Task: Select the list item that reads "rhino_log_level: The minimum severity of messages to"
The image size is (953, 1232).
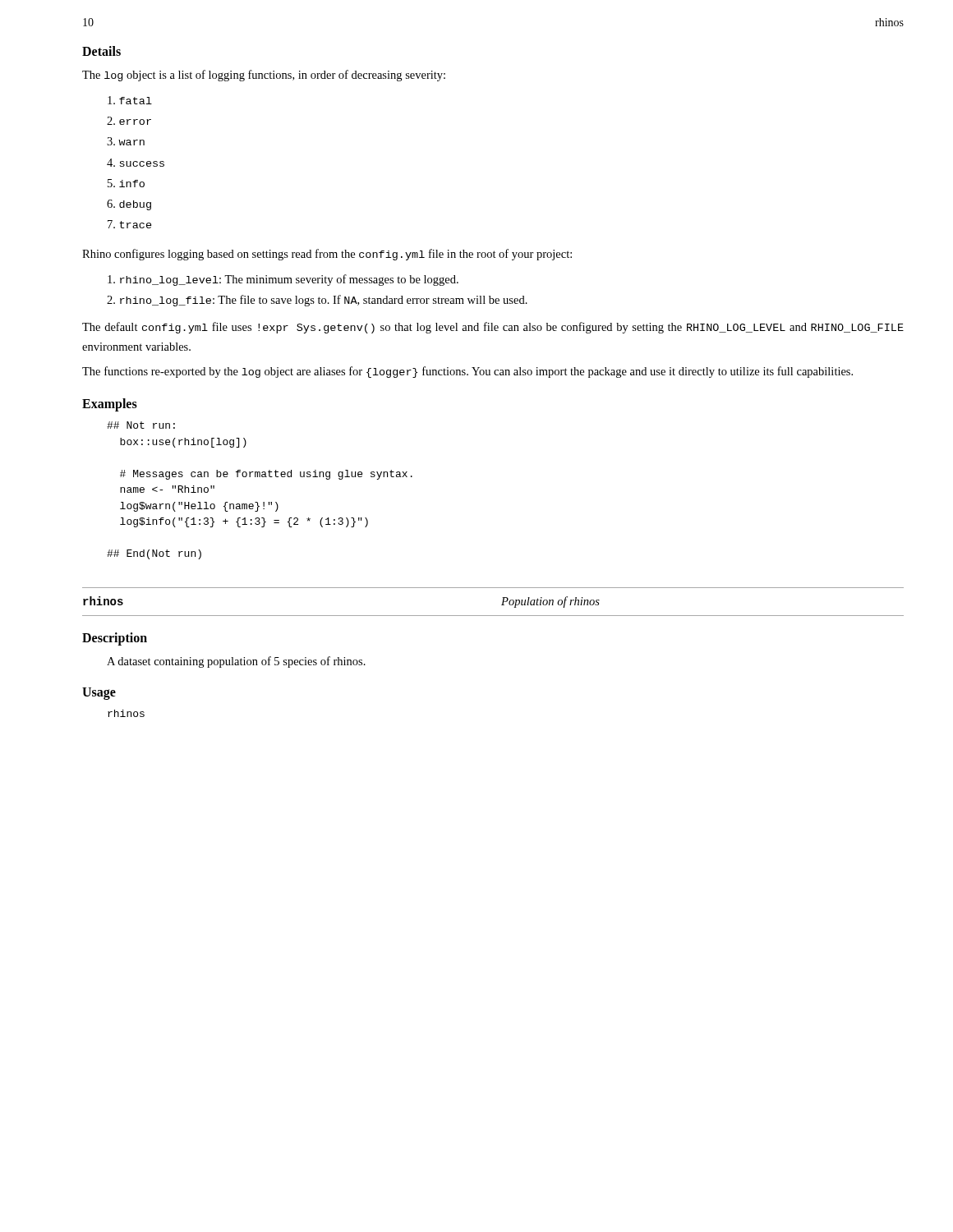Action: click(x=283, y=279)
